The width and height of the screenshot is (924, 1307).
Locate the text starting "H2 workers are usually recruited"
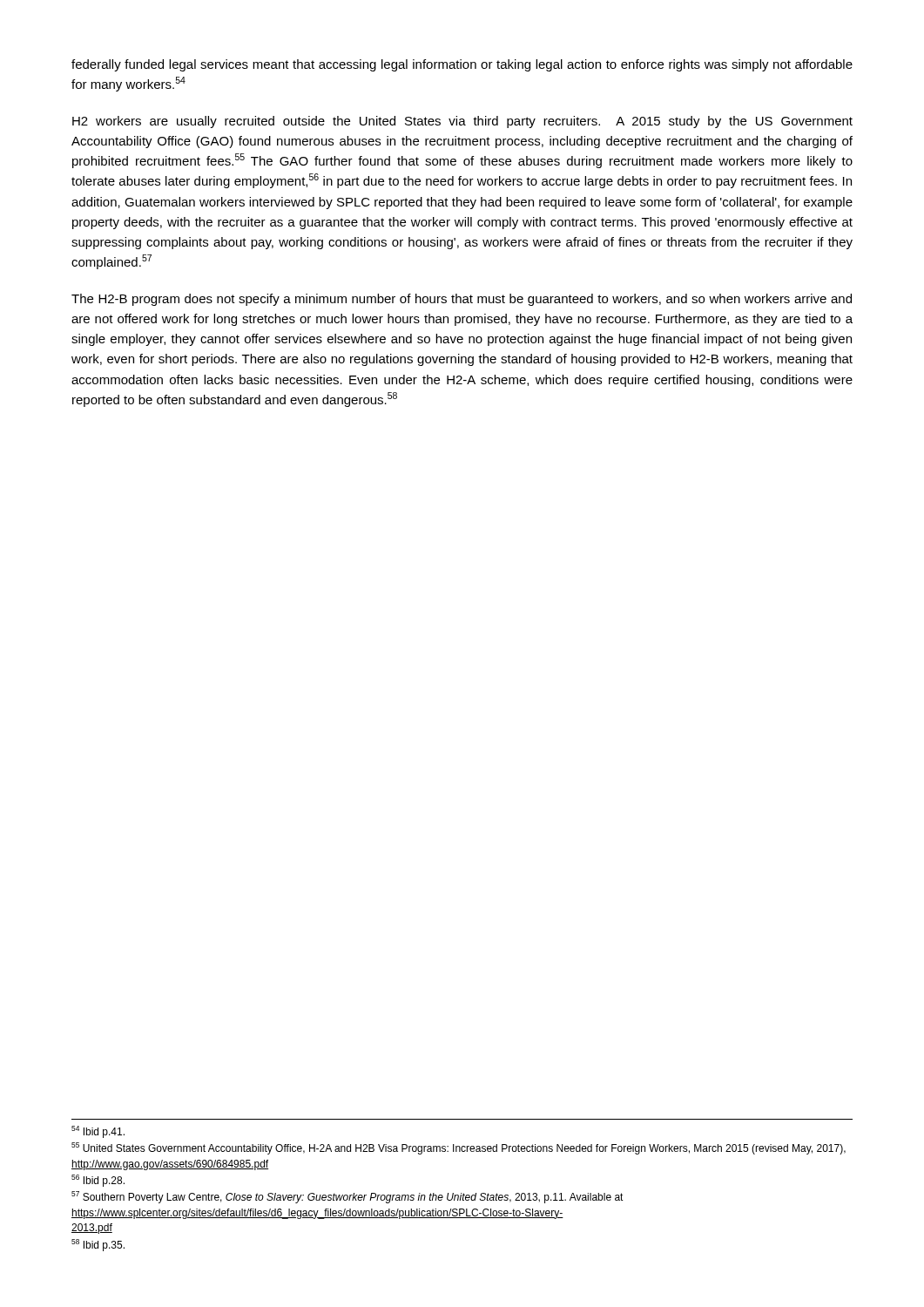click(x=462, y=191)
